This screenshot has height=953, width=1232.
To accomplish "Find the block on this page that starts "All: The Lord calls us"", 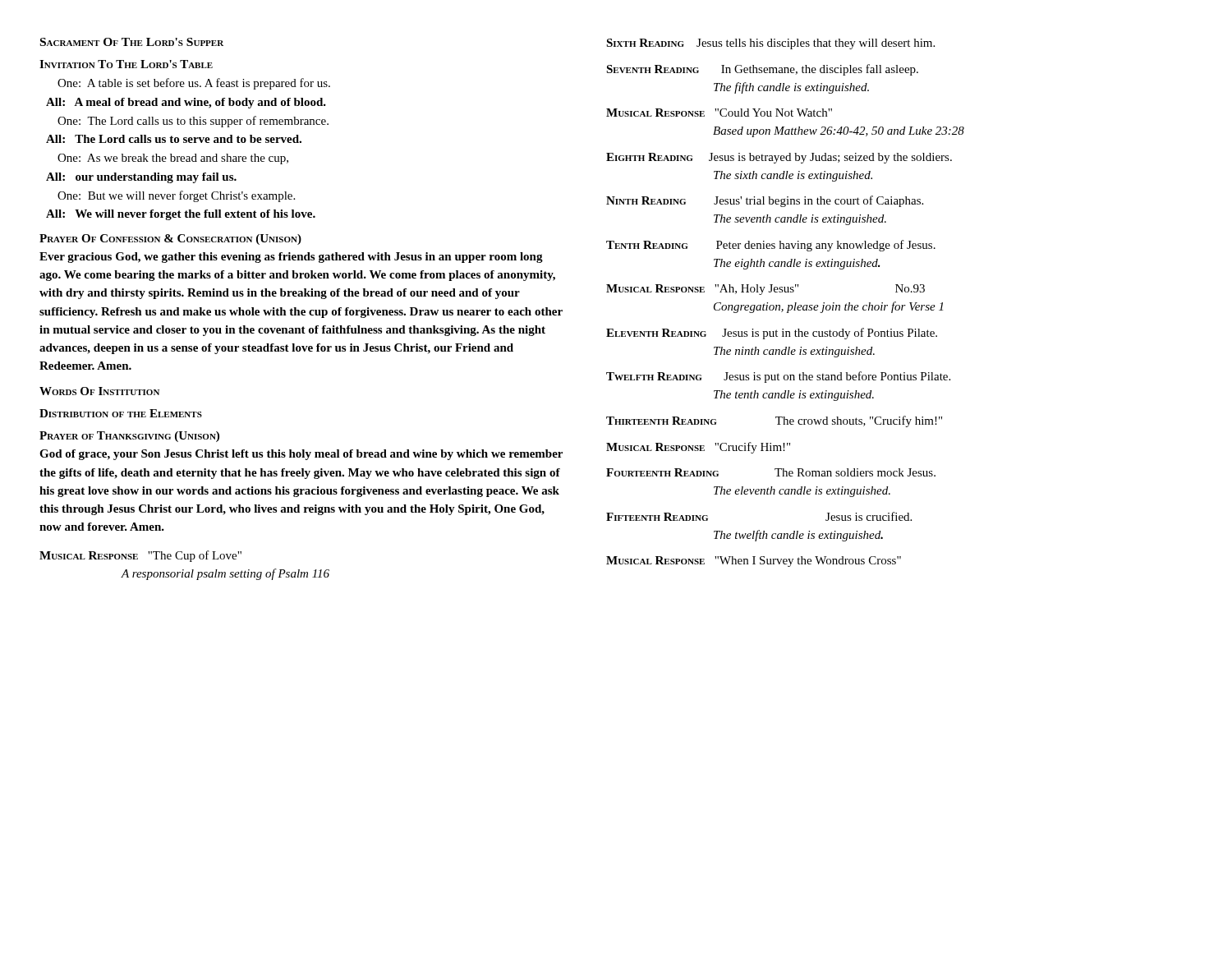I will (x=174, y=139).
